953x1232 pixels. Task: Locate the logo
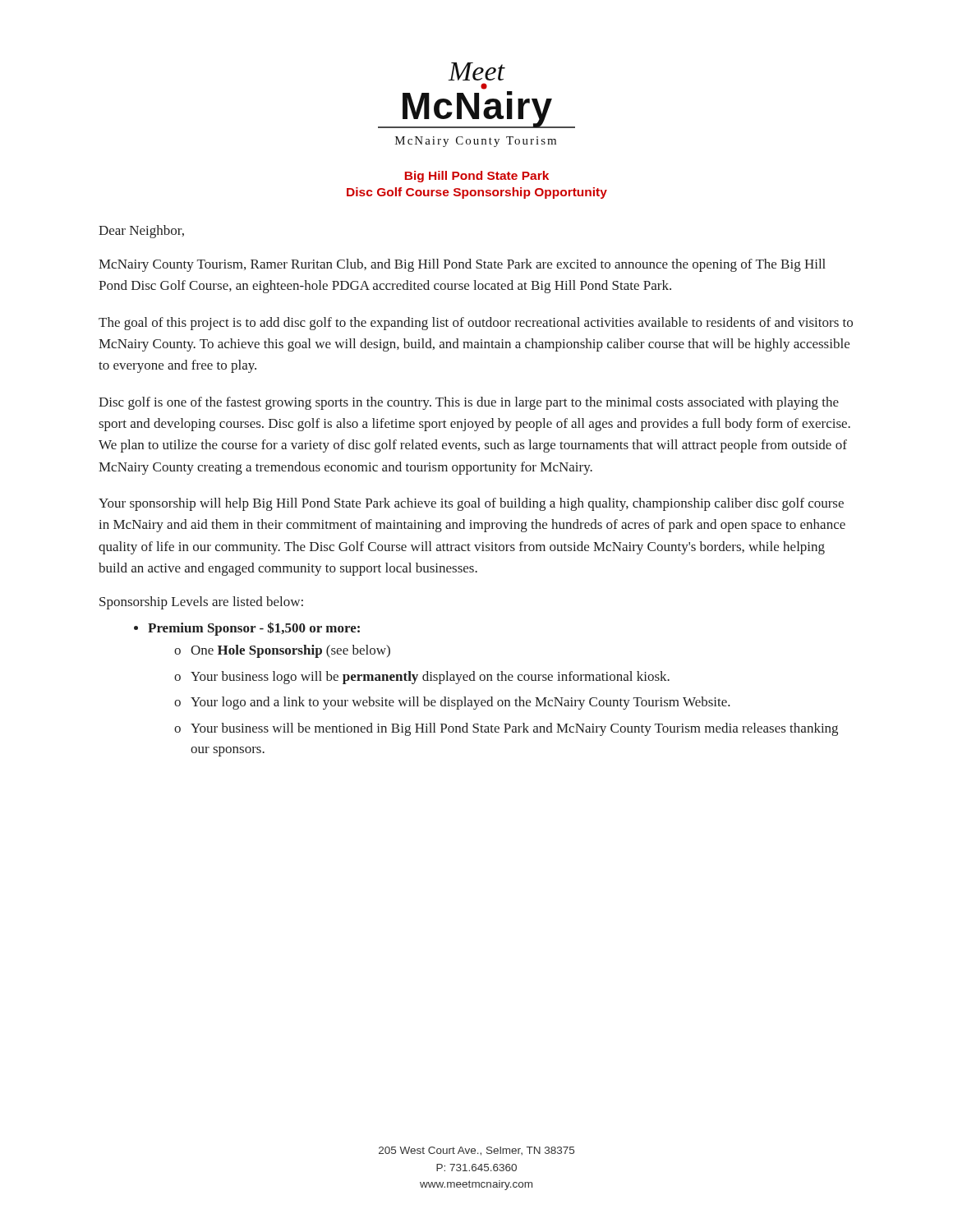tap(476, 105)
